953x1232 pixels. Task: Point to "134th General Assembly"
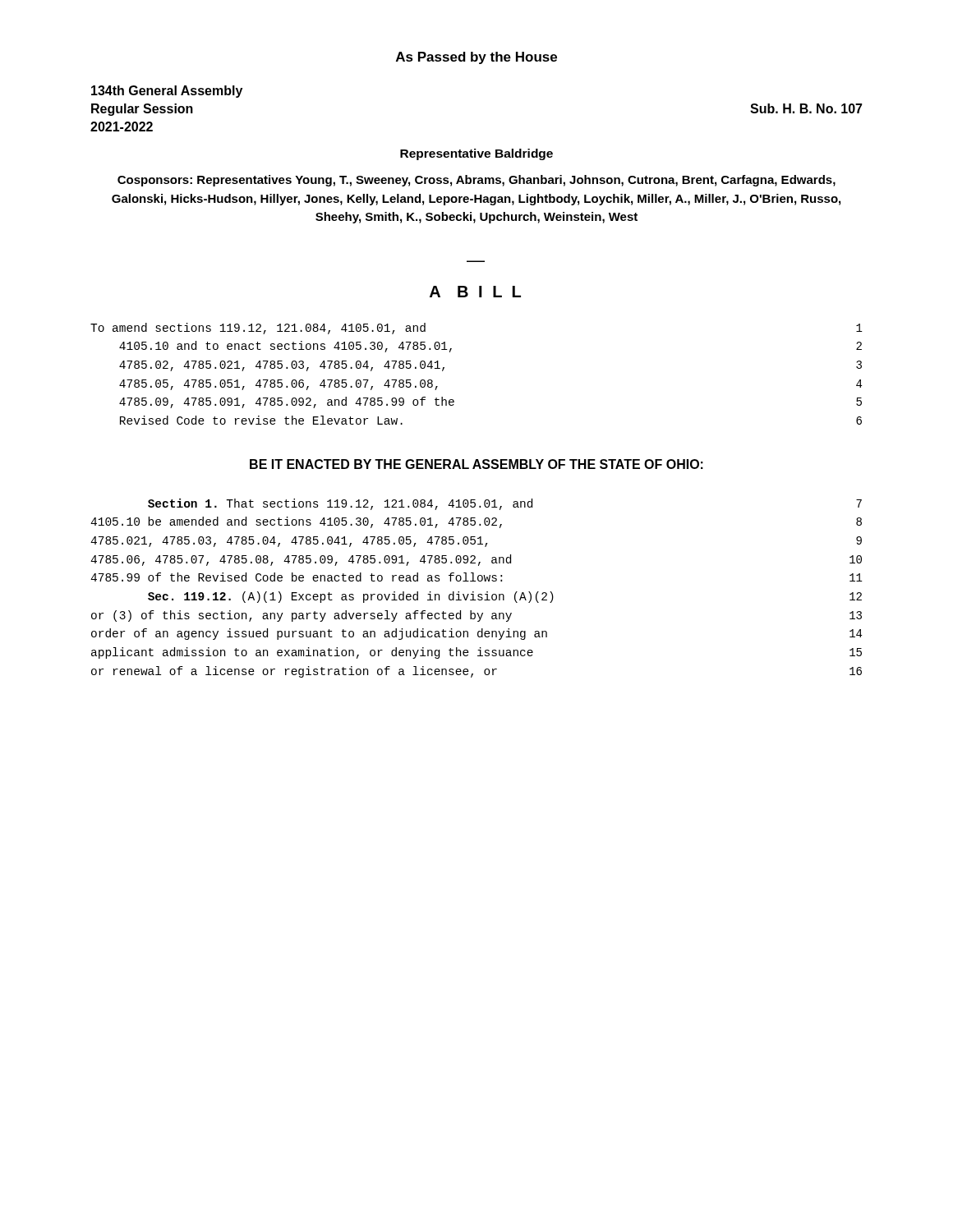click(166, 91)
